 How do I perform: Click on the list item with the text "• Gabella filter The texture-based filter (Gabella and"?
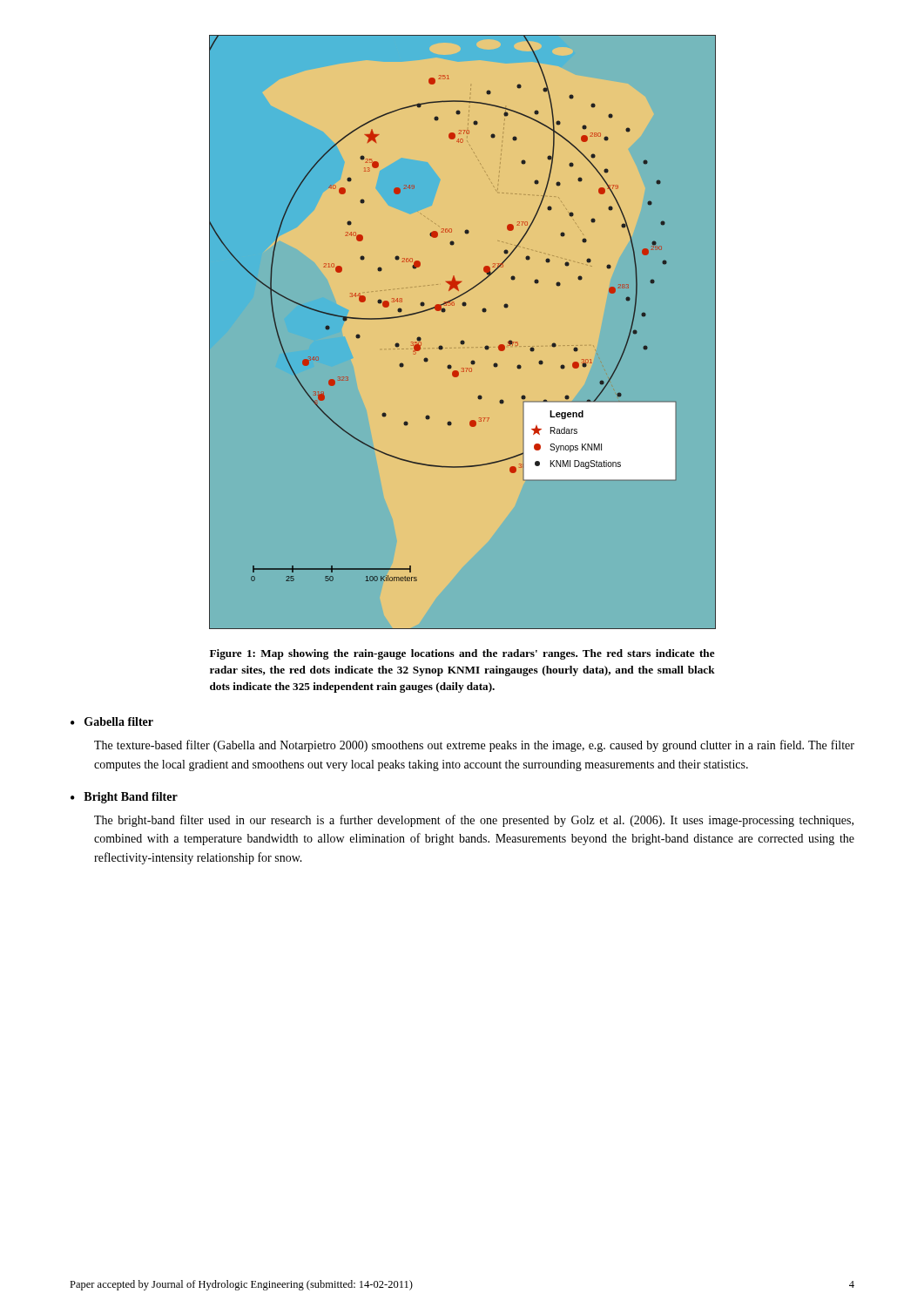462,745
